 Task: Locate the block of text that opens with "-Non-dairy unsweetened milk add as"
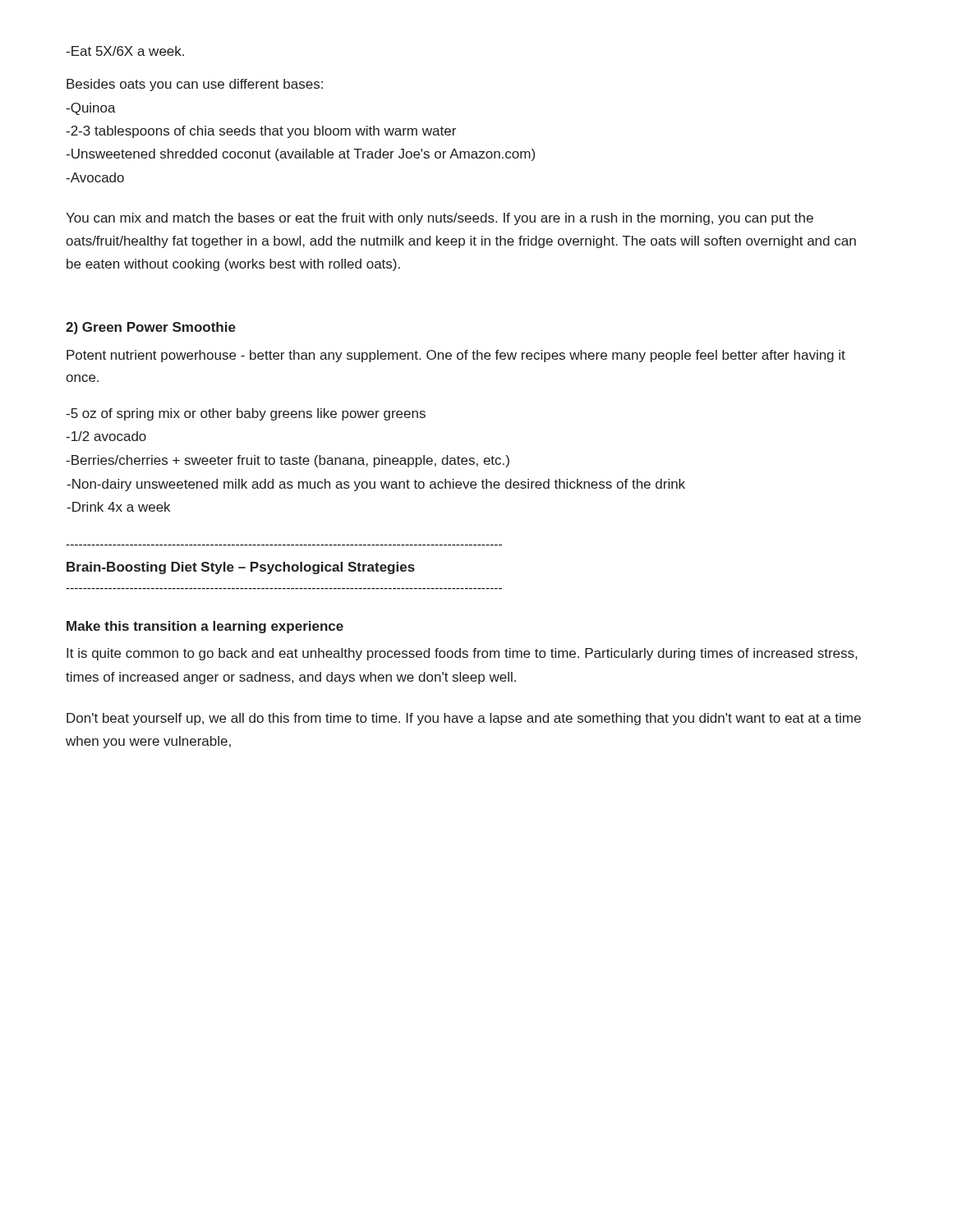pyautogui.click(x=376, y=484)
